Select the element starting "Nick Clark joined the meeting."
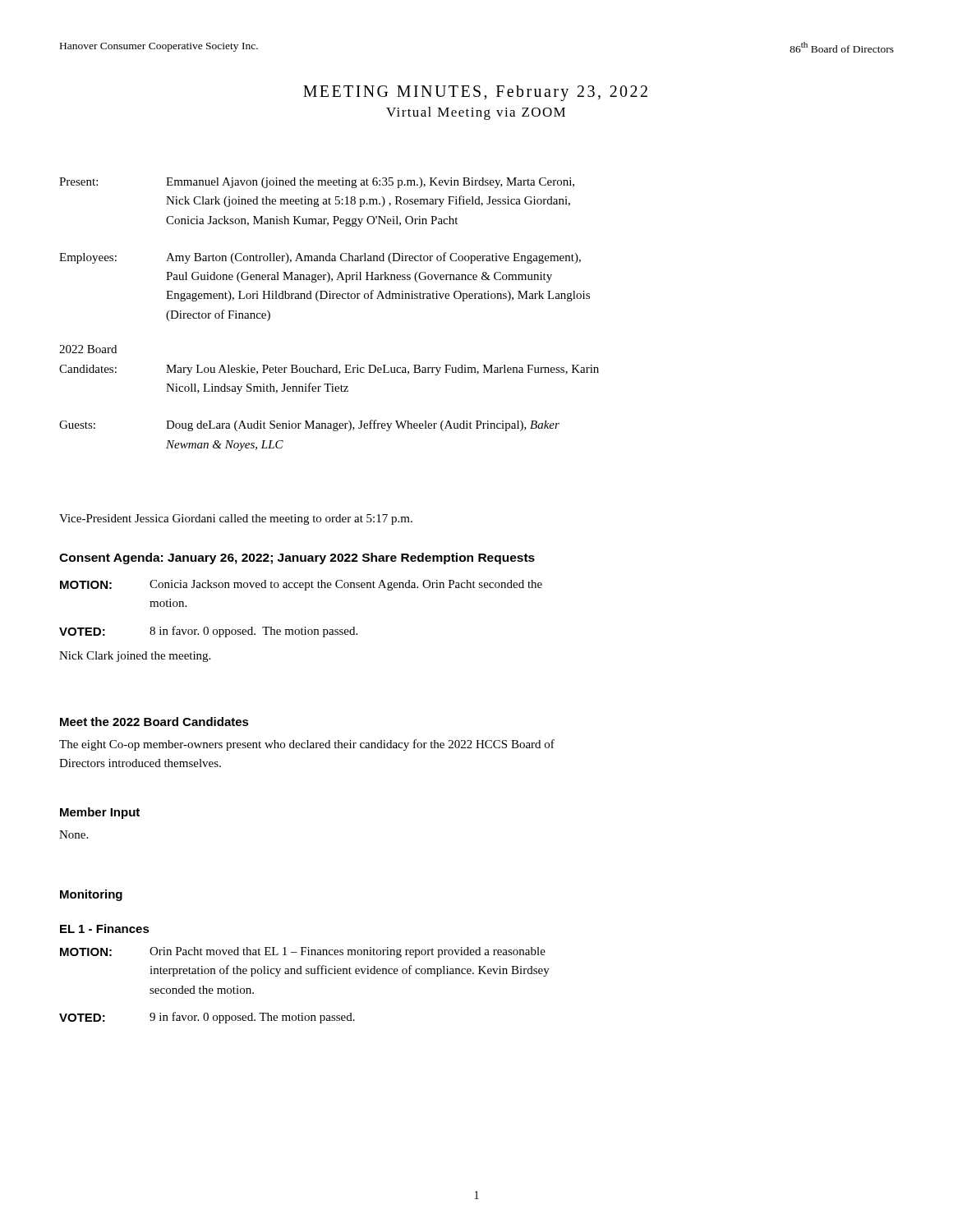 tap(135, 655)
